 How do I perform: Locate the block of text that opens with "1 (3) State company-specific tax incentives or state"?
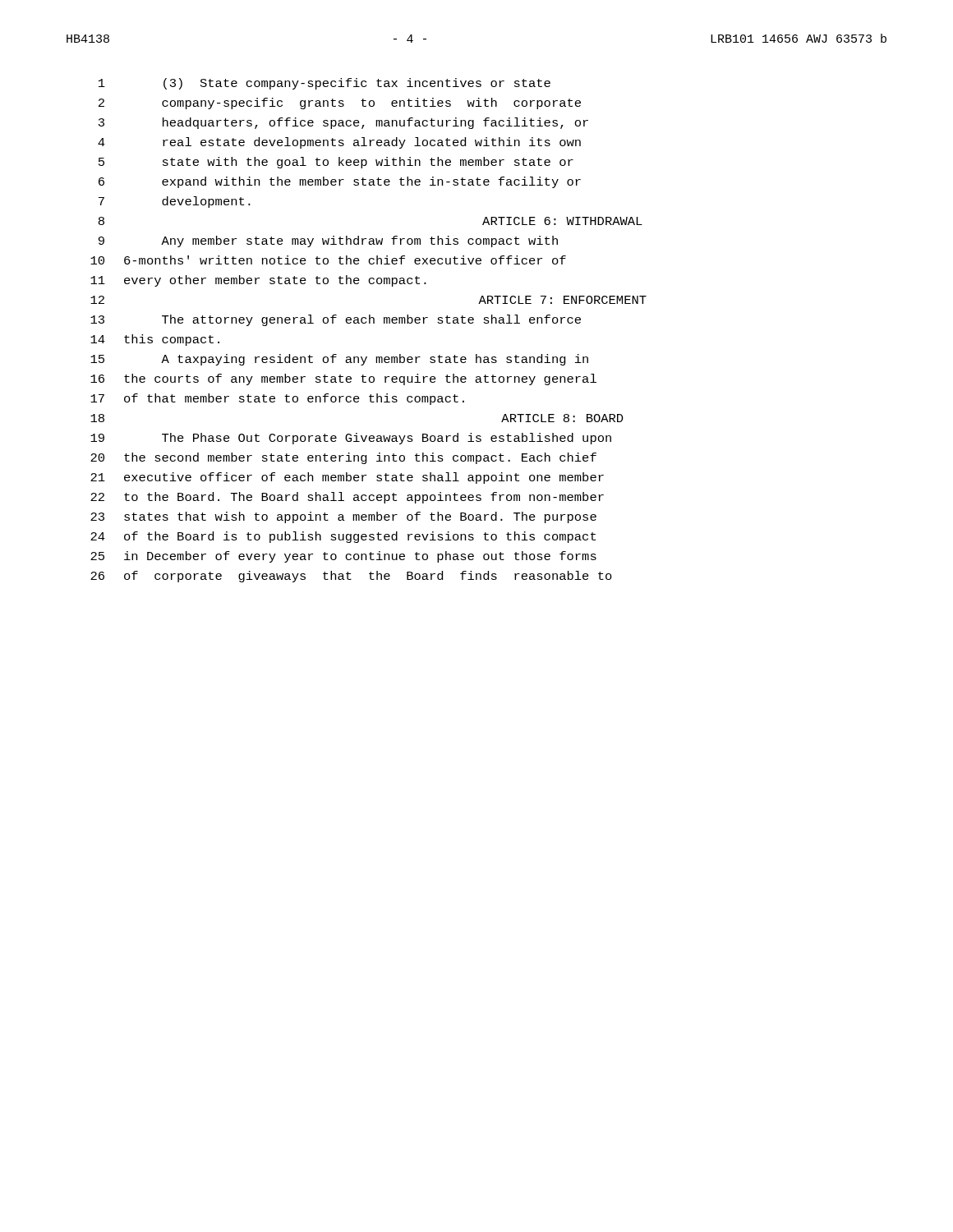pos(476,143)
